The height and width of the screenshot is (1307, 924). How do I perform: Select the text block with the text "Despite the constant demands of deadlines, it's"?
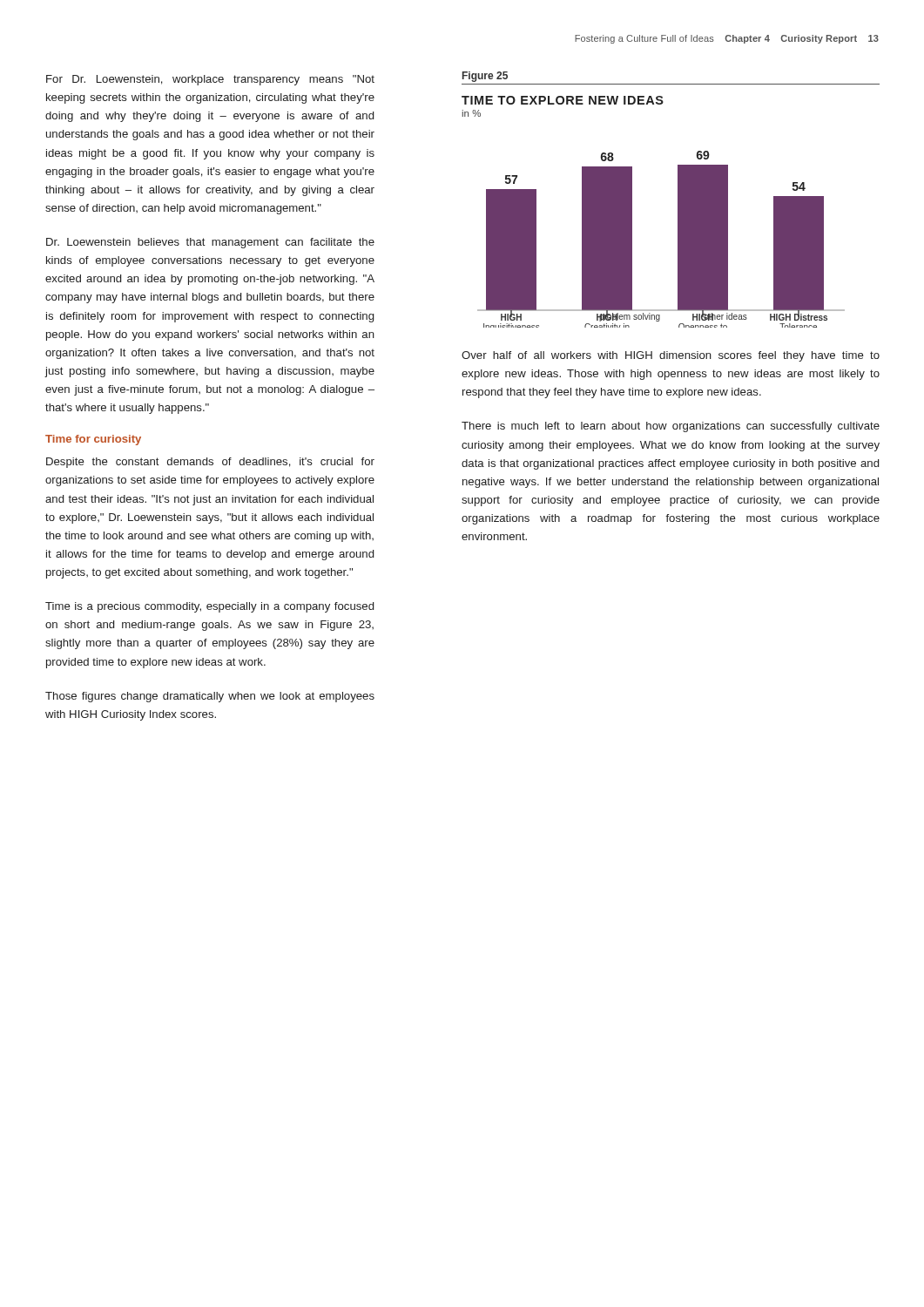tap(210, 517)
